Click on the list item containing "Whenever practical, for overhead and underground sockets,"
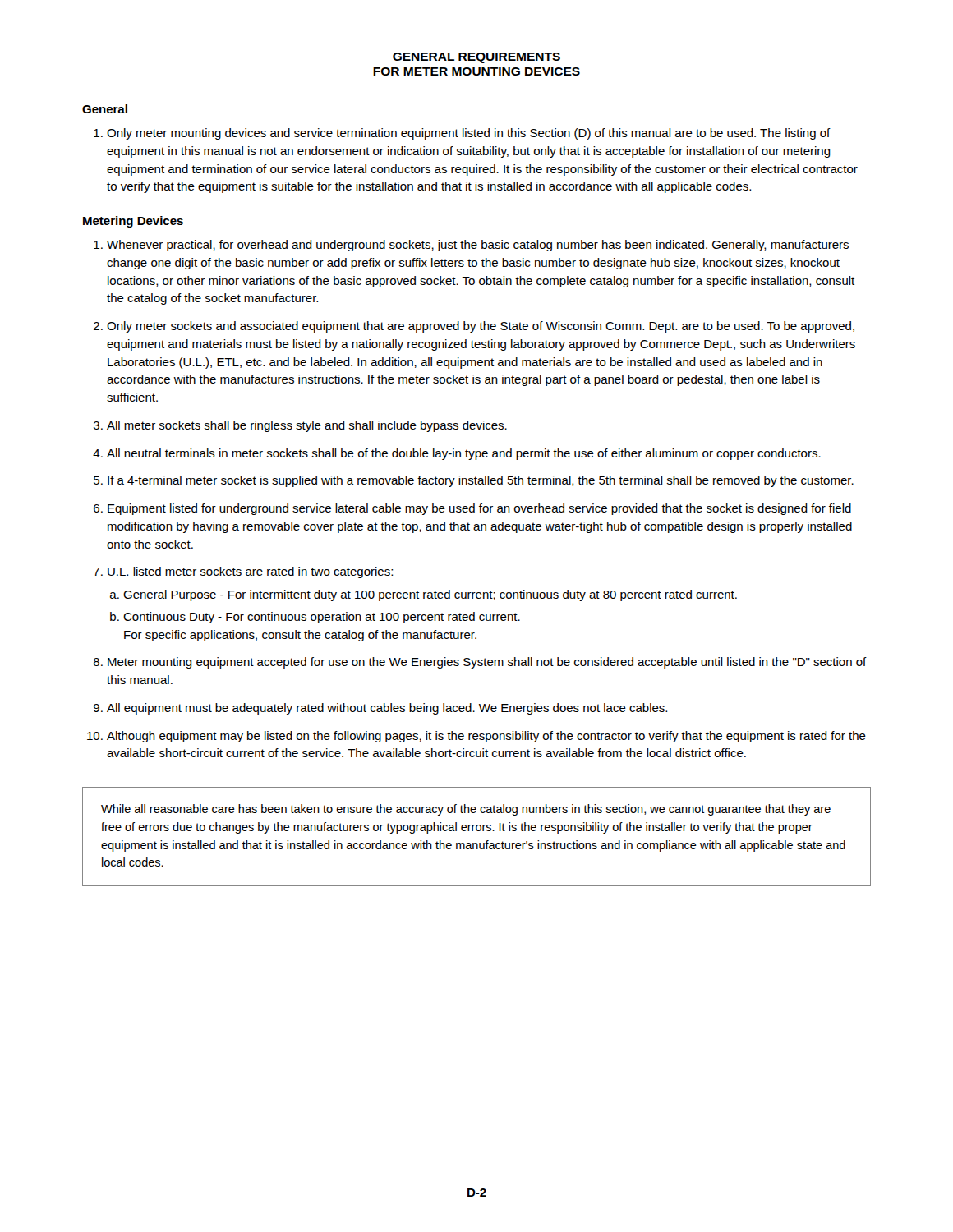Image resolution: width=953 pixels, height=1232 pixels. pyautogui.click(x=481, y=271)
